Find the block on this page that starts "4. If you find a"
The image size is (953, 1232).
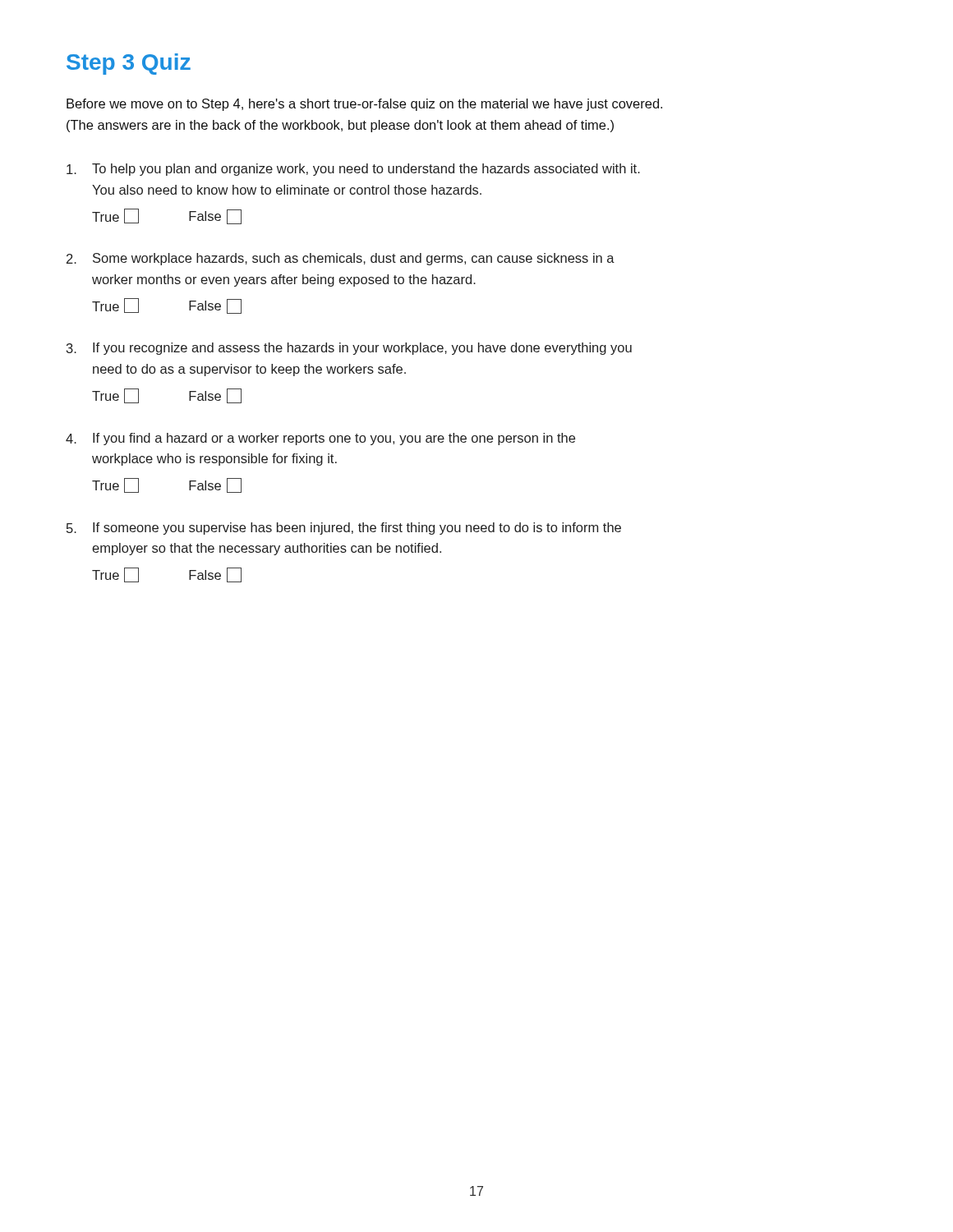[320, 439]
